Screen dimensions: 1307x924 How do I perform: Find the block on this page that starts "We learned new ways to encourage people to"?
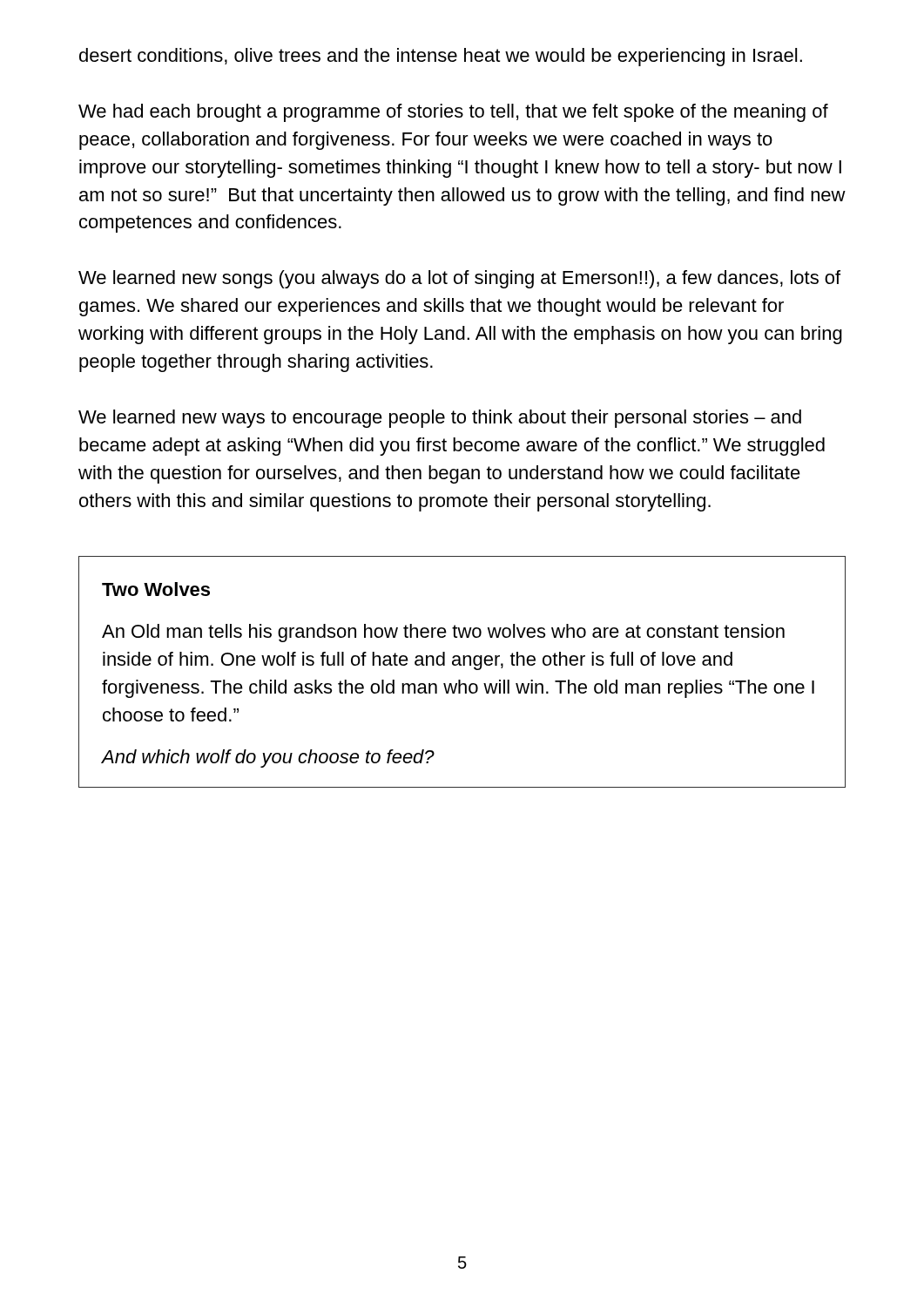click(x=452, y=459)
